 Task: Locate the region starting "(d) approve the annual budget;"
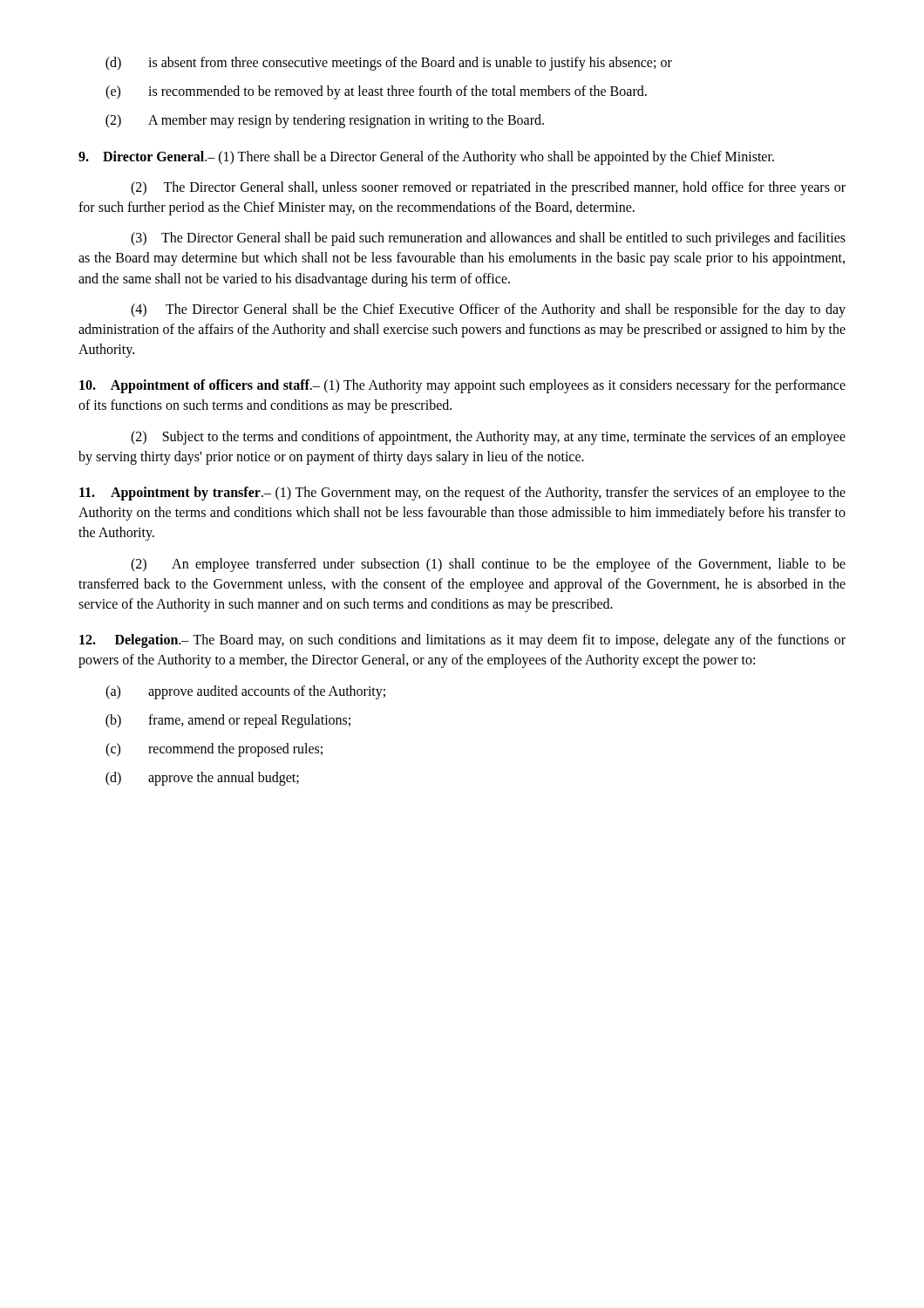pyautogui.click(x=202, y=779)
